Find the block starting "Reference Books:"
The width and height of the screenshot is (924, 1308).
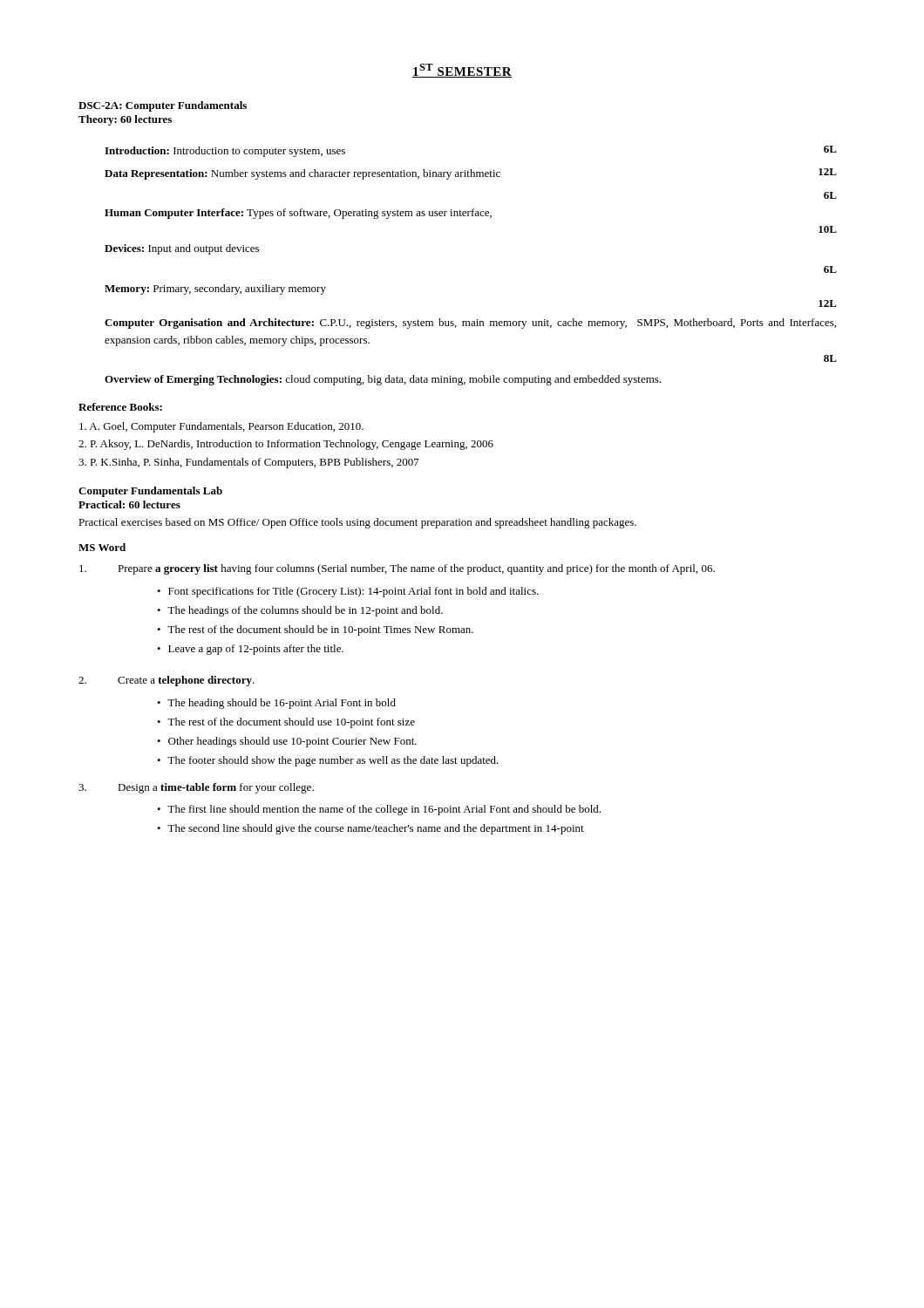tap(121, 406)
